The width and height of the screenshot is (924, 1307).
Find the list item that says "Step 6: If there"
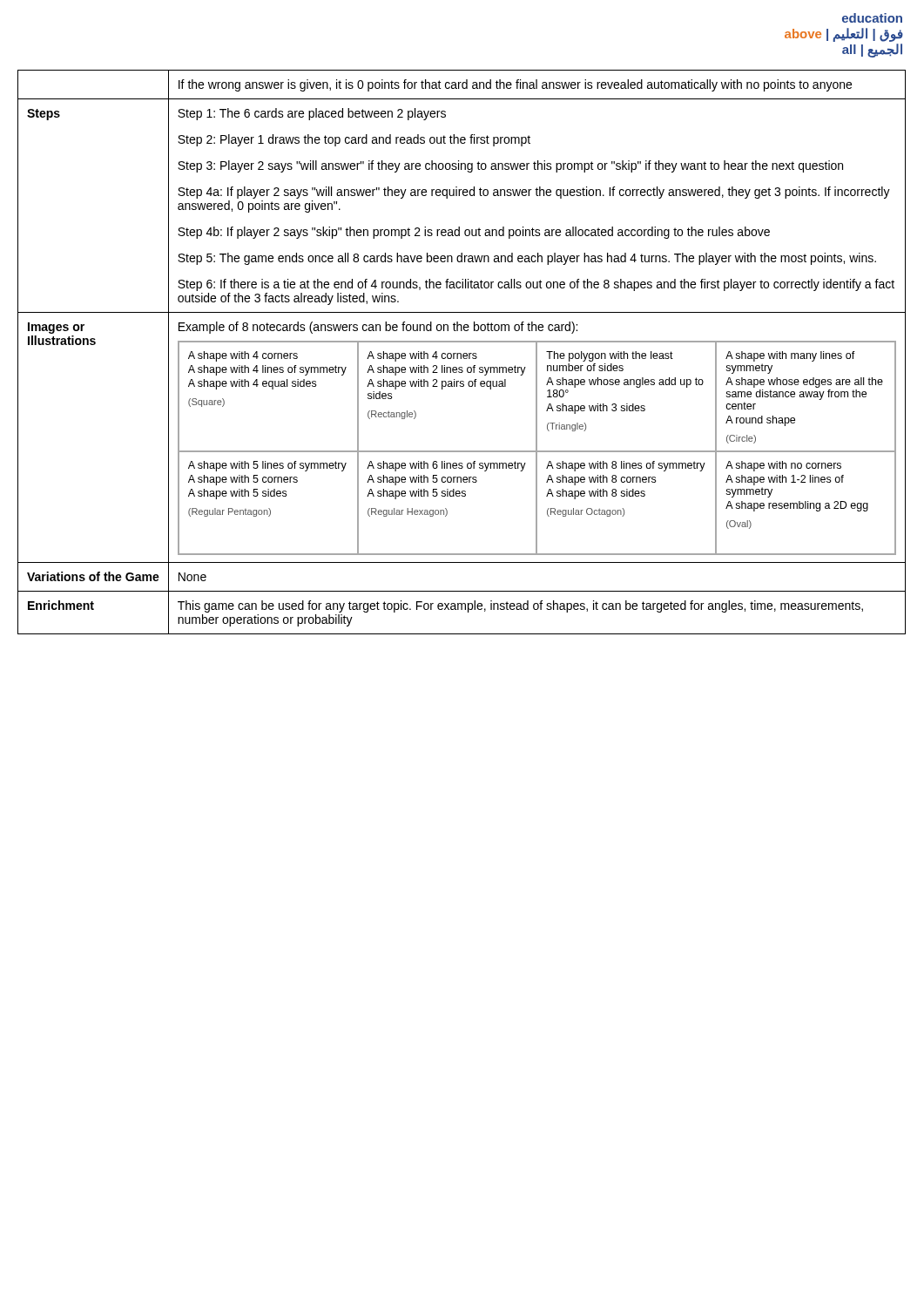(536, 291)
